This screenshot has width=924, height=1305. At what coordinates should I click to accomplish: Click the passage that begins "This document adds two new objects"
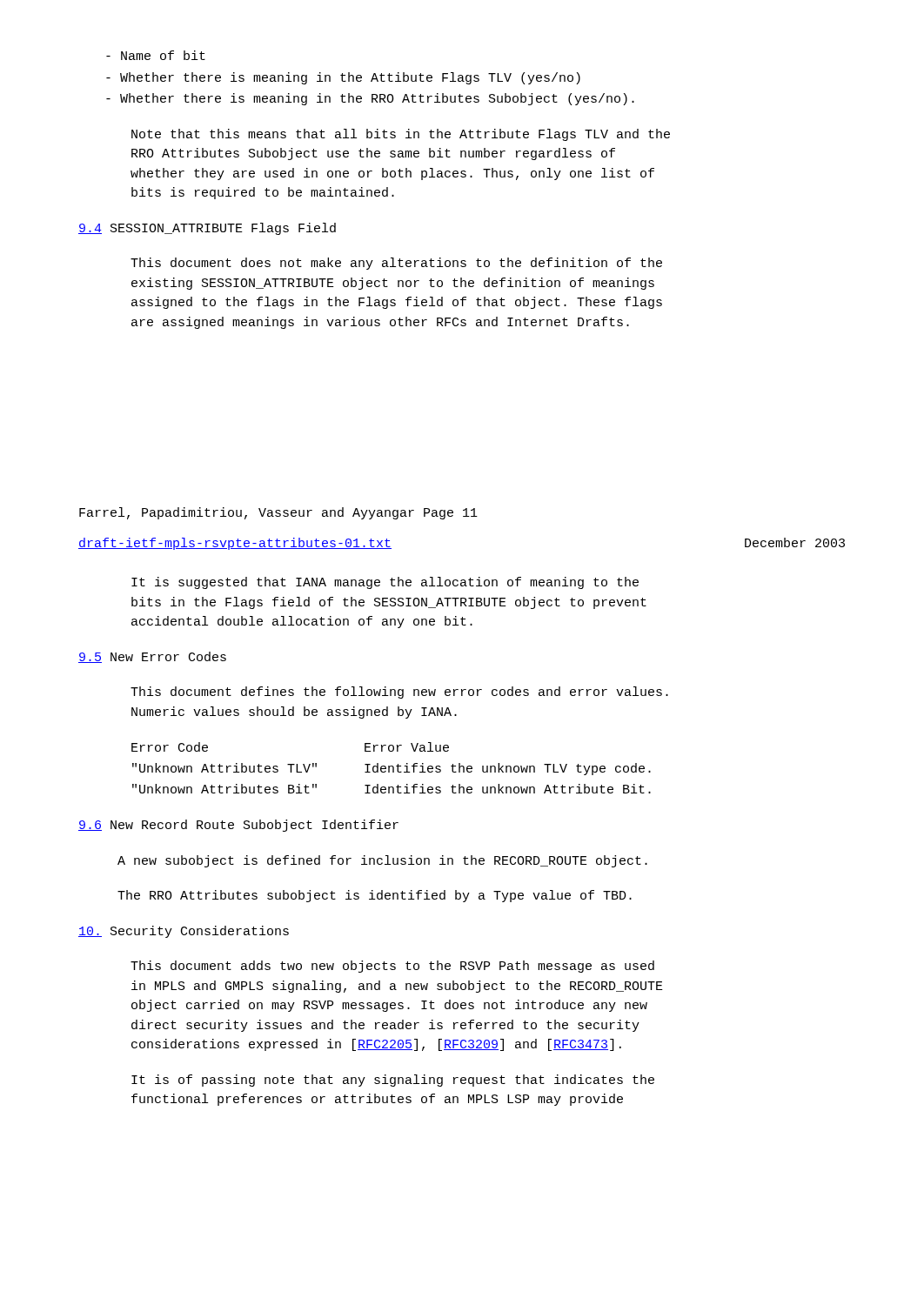tap(397, 1006)
